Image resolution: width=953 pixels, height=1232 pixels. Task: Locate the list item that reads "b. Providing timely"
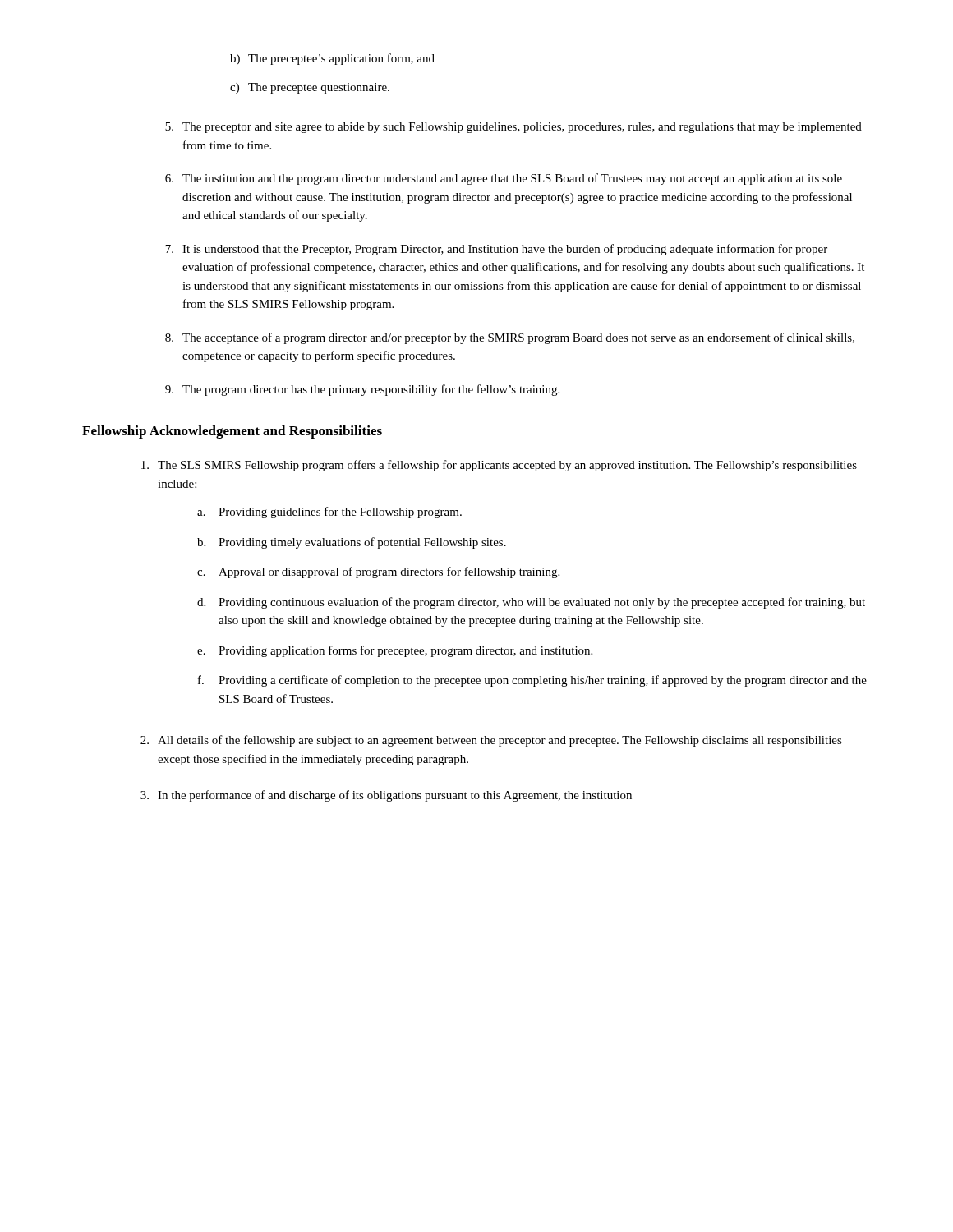pyautogui.click(x=352, y=542)
